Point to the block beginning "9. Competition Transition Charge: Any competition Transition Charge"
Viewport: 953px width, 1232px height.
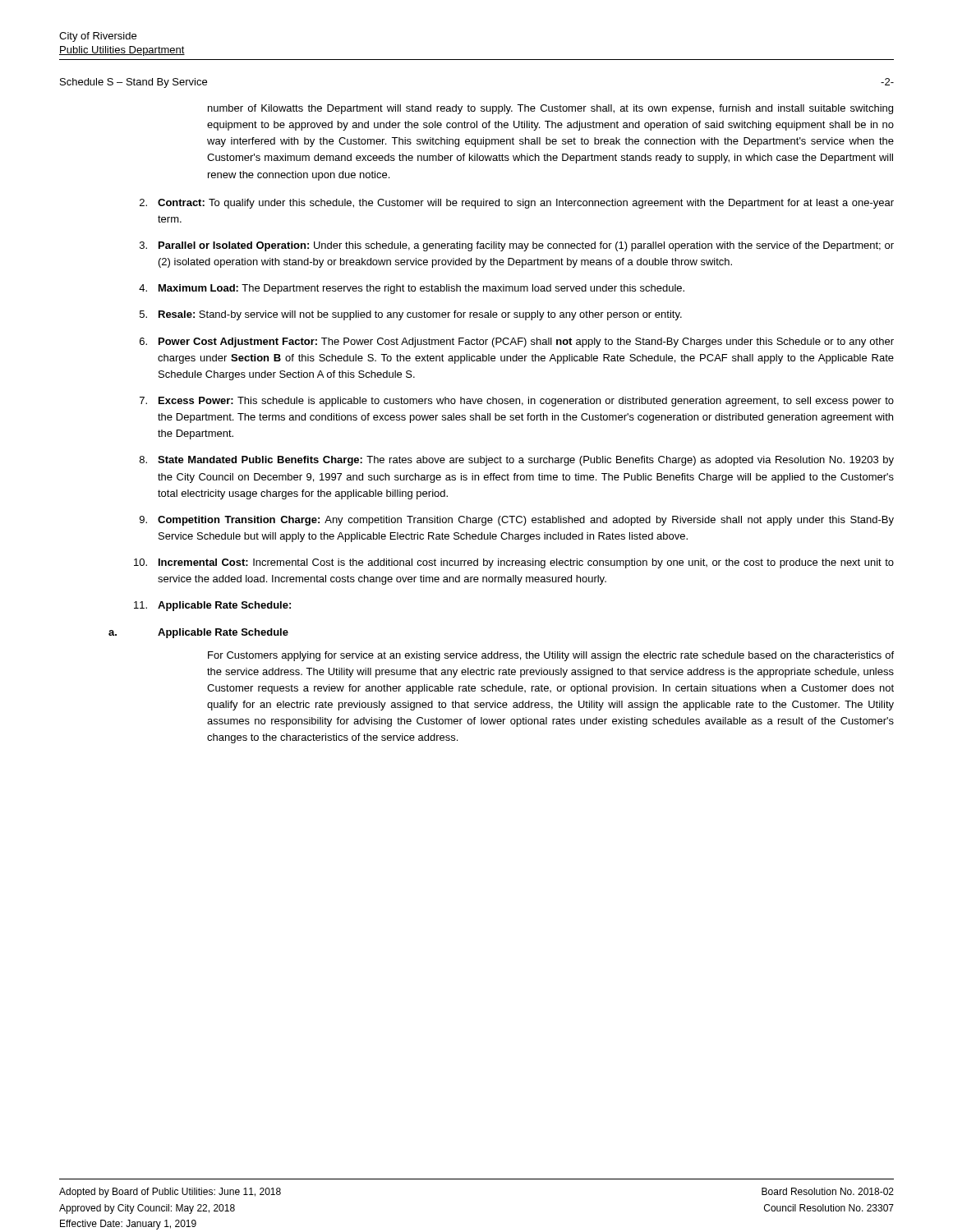pyautogui.click(x=476, y=528)
